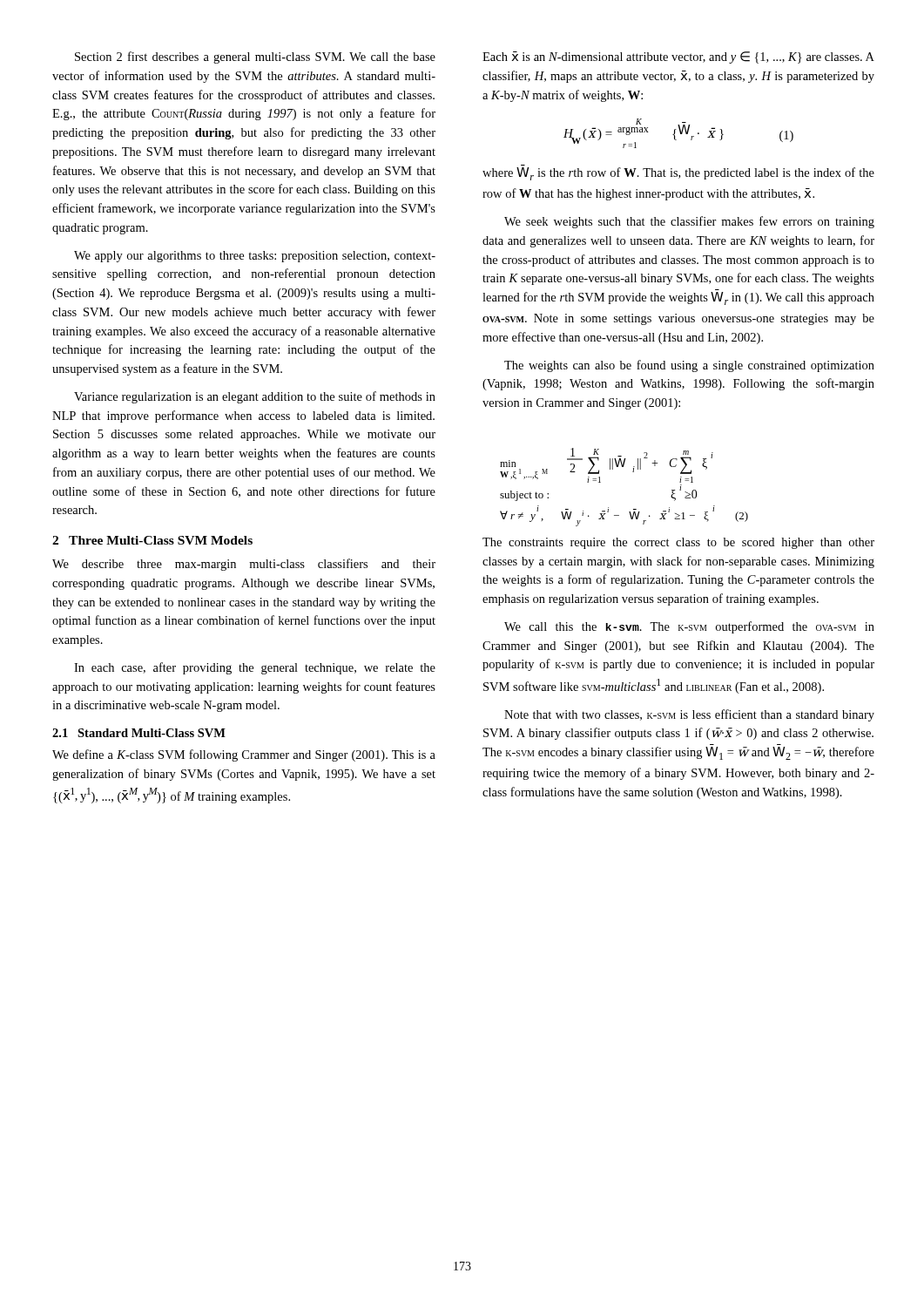Point to the block beginning "Section 2 first describes a general"
The height and width of the screenshot is (1307, 924).
[244, 143]
